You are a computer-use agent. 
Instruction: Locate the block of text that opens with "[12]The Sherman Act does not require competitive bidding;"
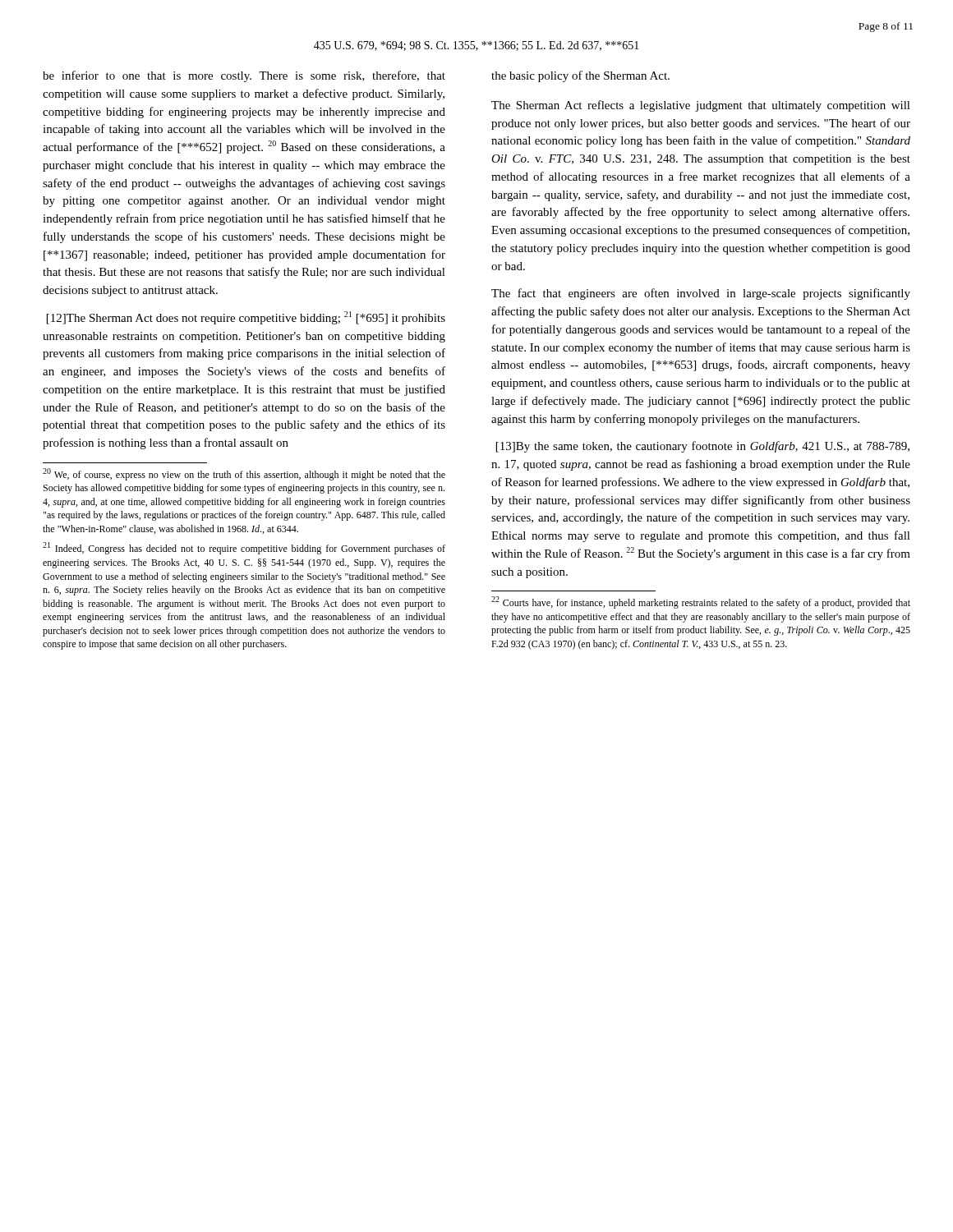coord(244,379)
